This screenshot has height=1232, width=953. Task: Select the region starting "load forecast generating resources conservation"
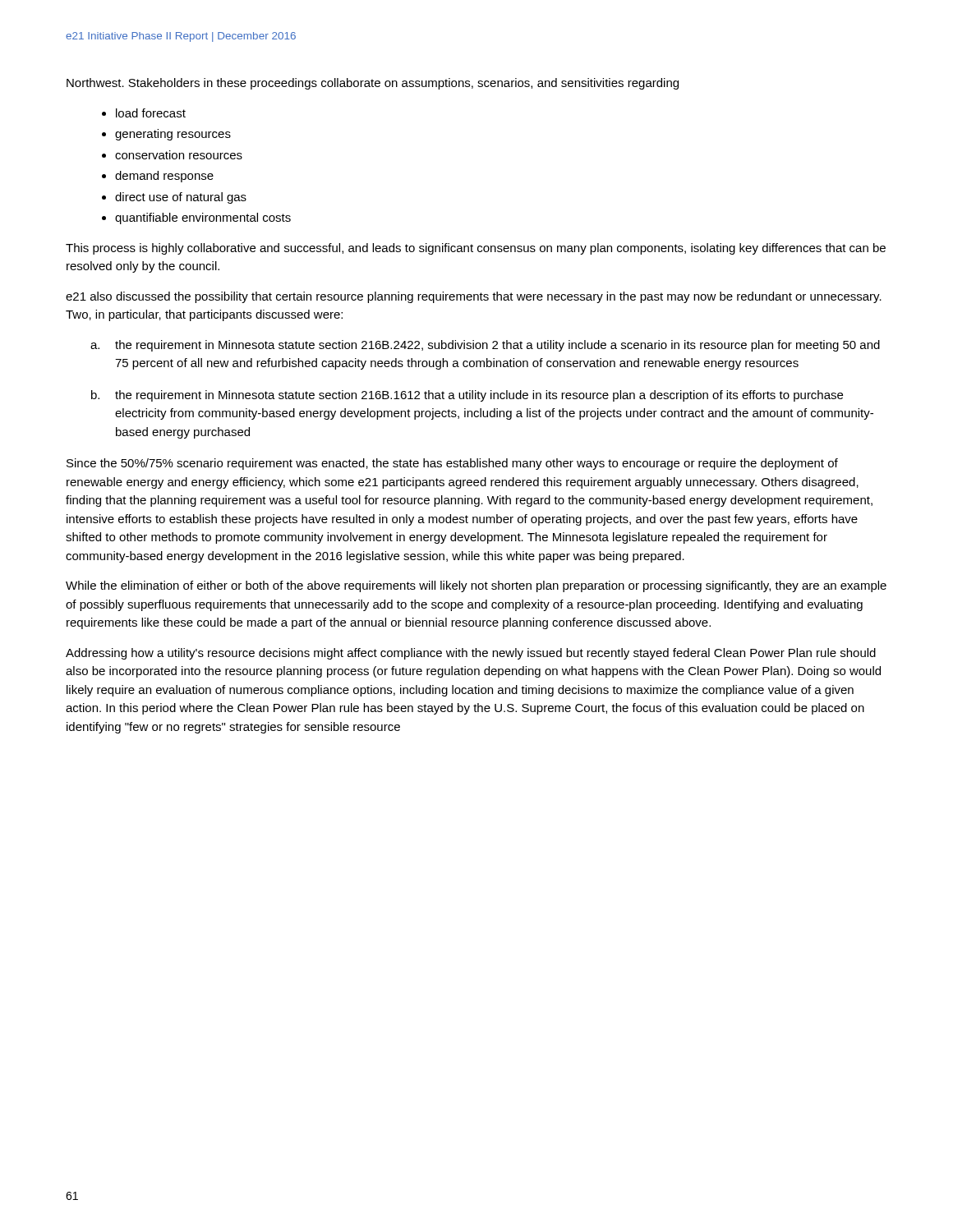click(151, 113)
